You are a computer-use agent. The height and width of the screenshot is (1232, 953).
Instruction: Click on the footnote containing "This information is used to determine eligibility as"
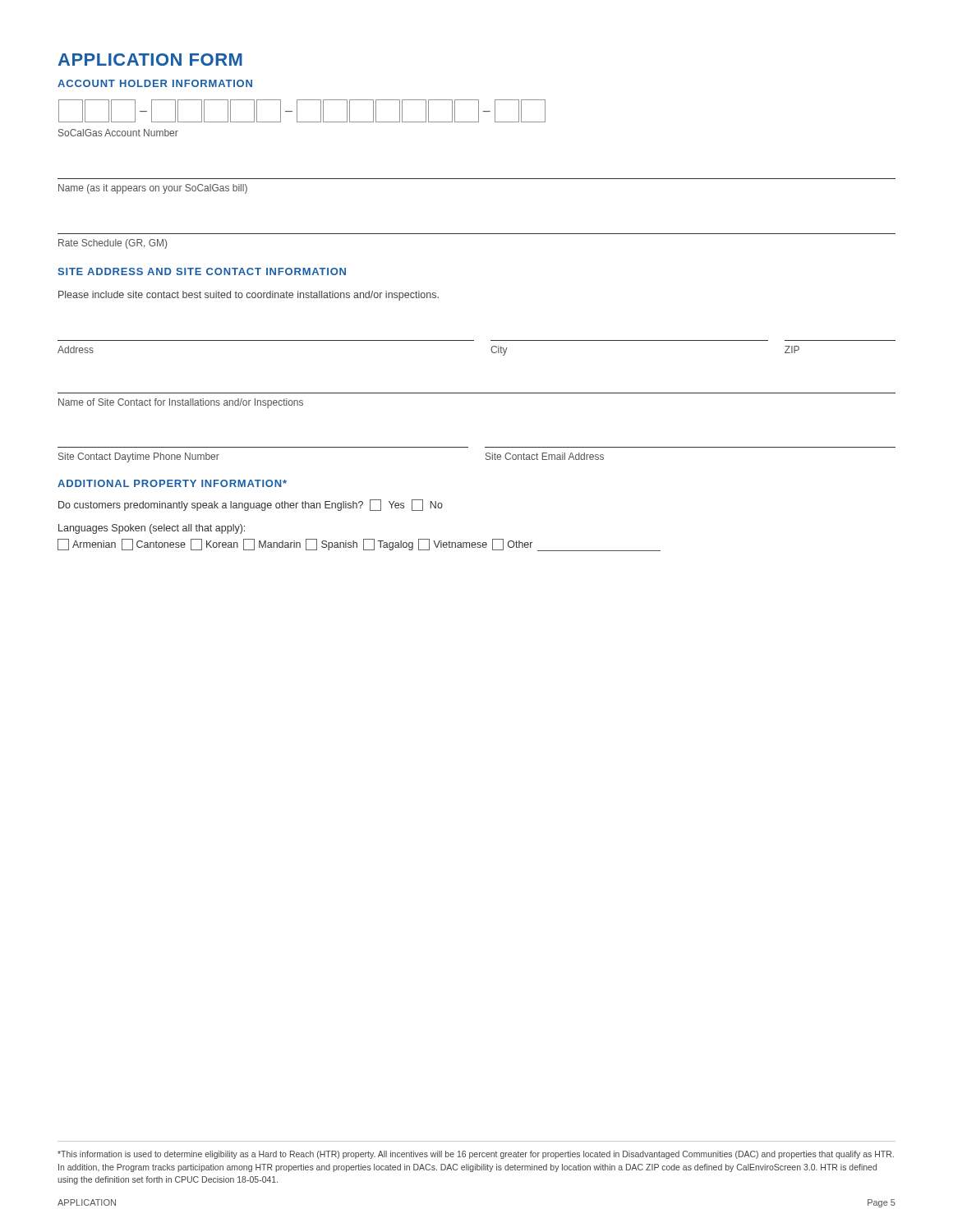coord(476,1164)
